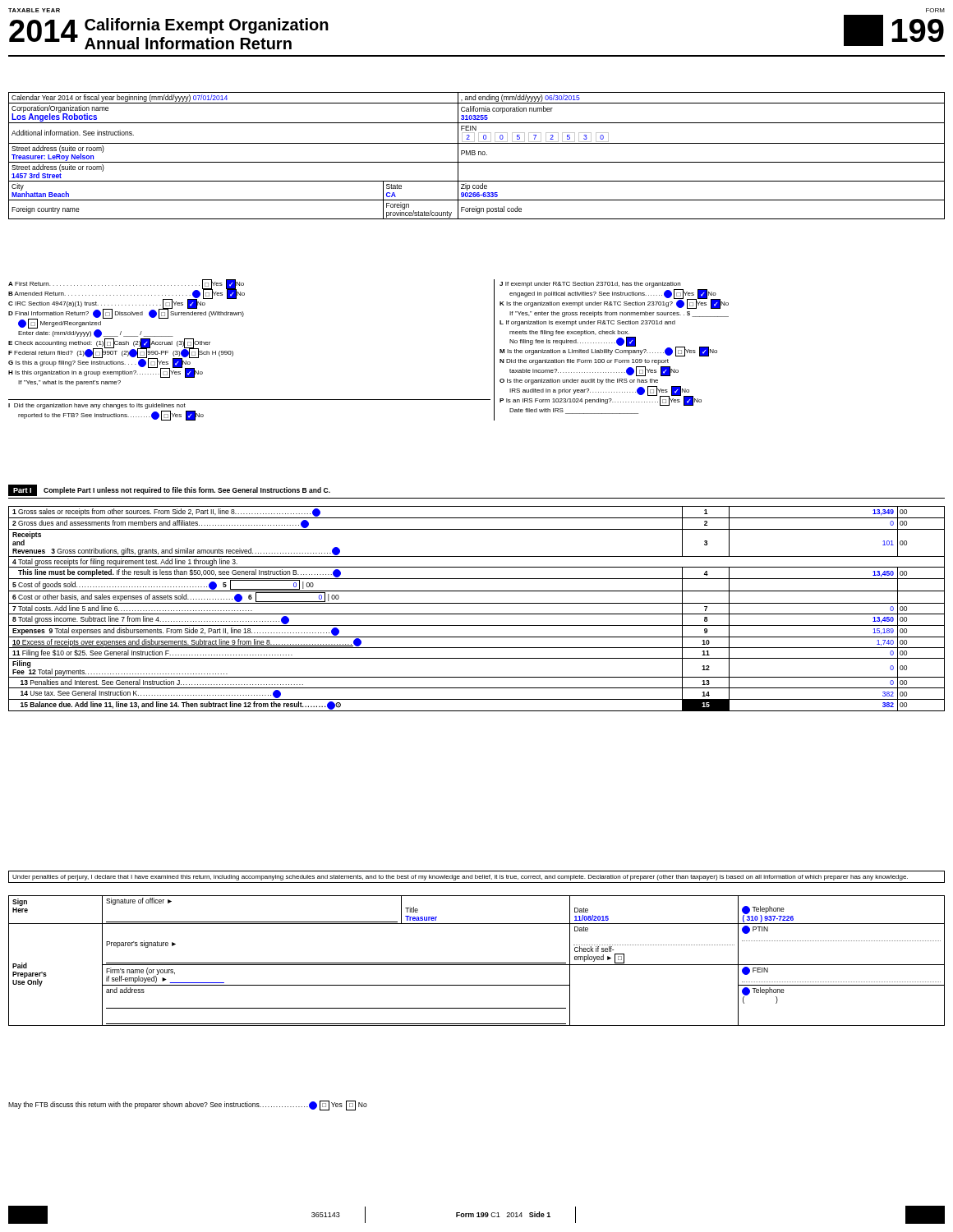Select the table that reads "Sign Here"
Viewport: 953px width, 1232px height.
pos(476,960)
